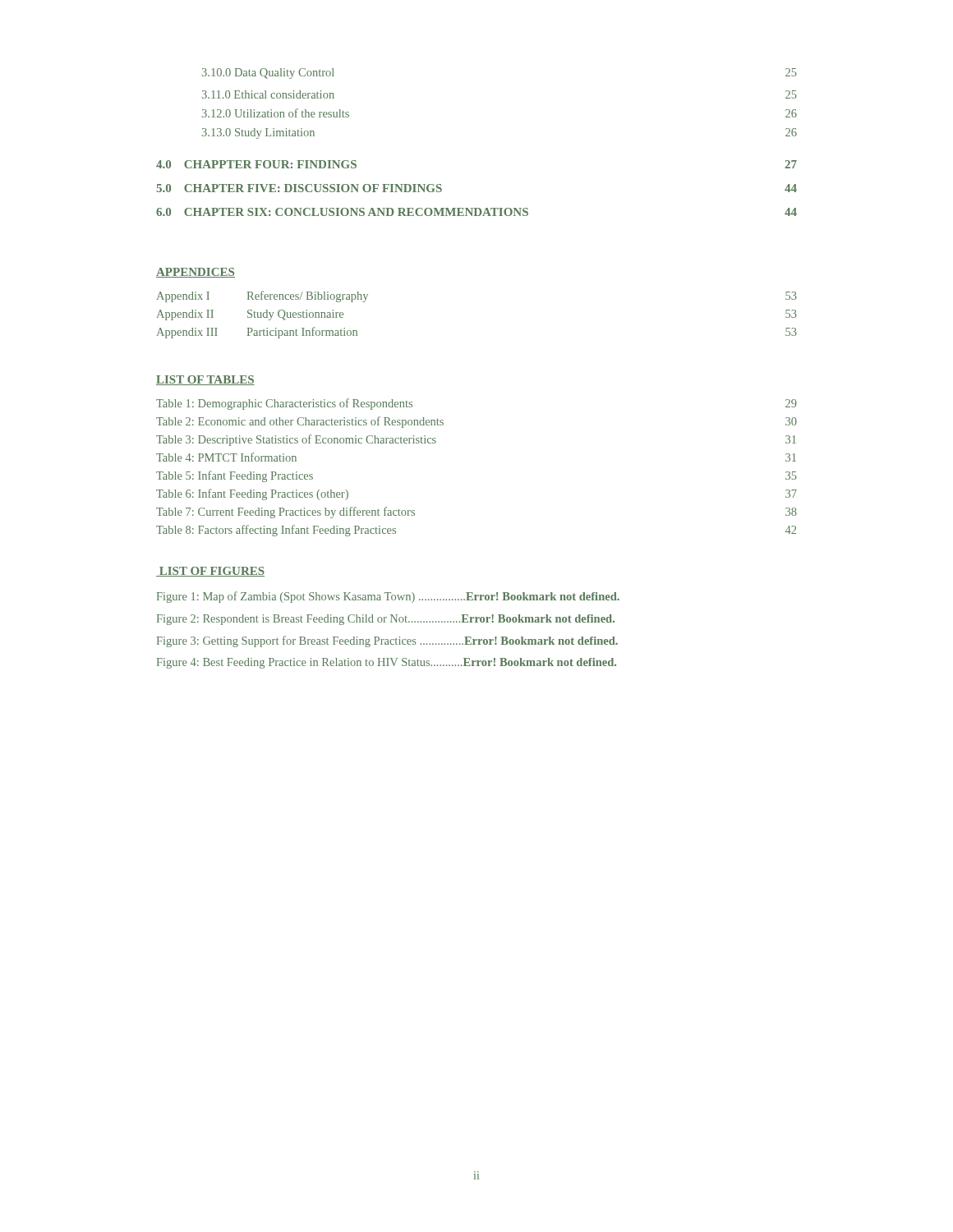Find the element starting "LIST OF FIGURES"
The width and height of the screenshot is (953, 1232).
click(x=210, y=571)
